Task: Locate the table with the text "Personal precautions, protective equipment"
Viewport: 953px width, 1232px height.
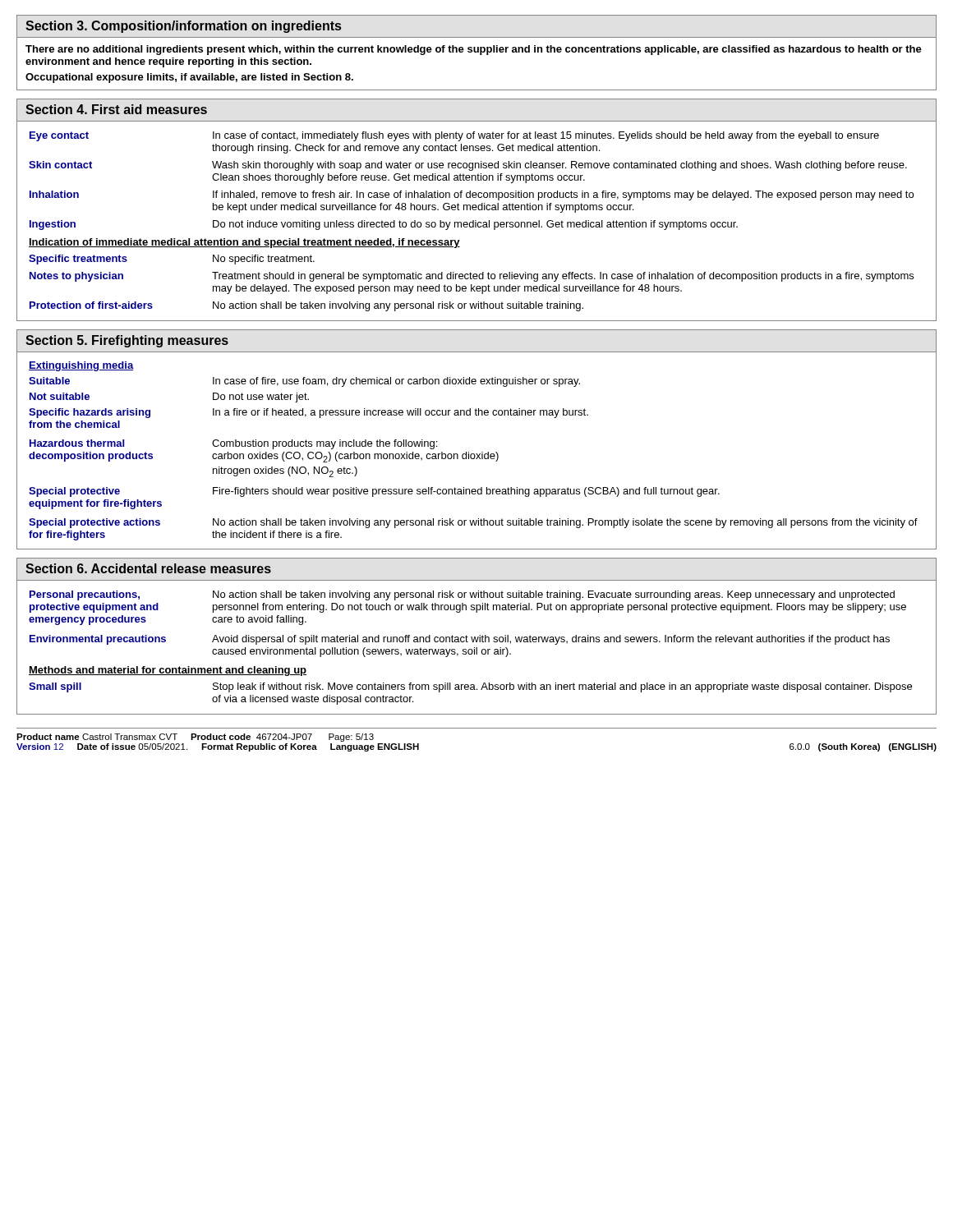Action: [476, 636]
